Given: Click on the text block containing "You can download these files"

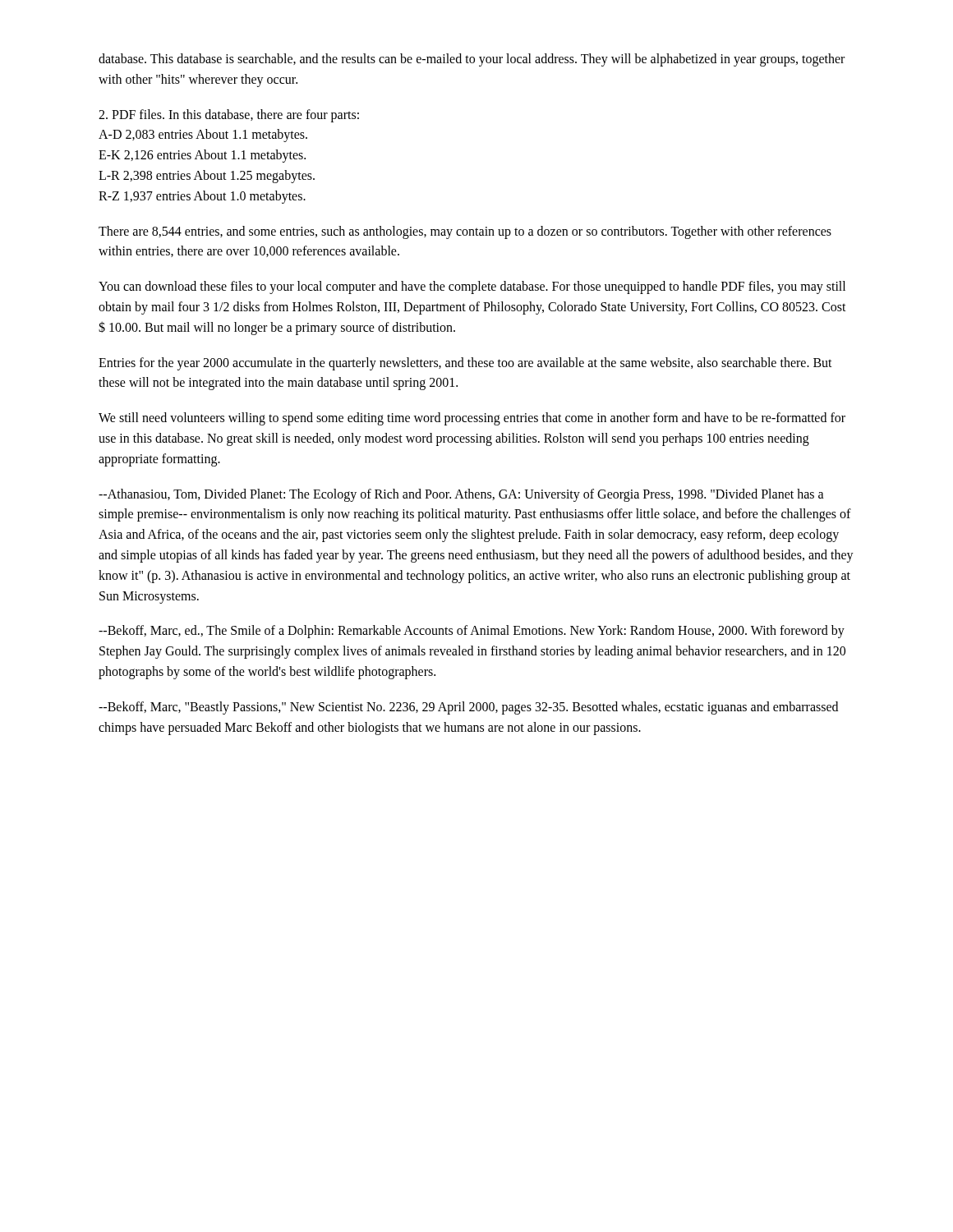Looking at the screenshot, I should [472, 307].
